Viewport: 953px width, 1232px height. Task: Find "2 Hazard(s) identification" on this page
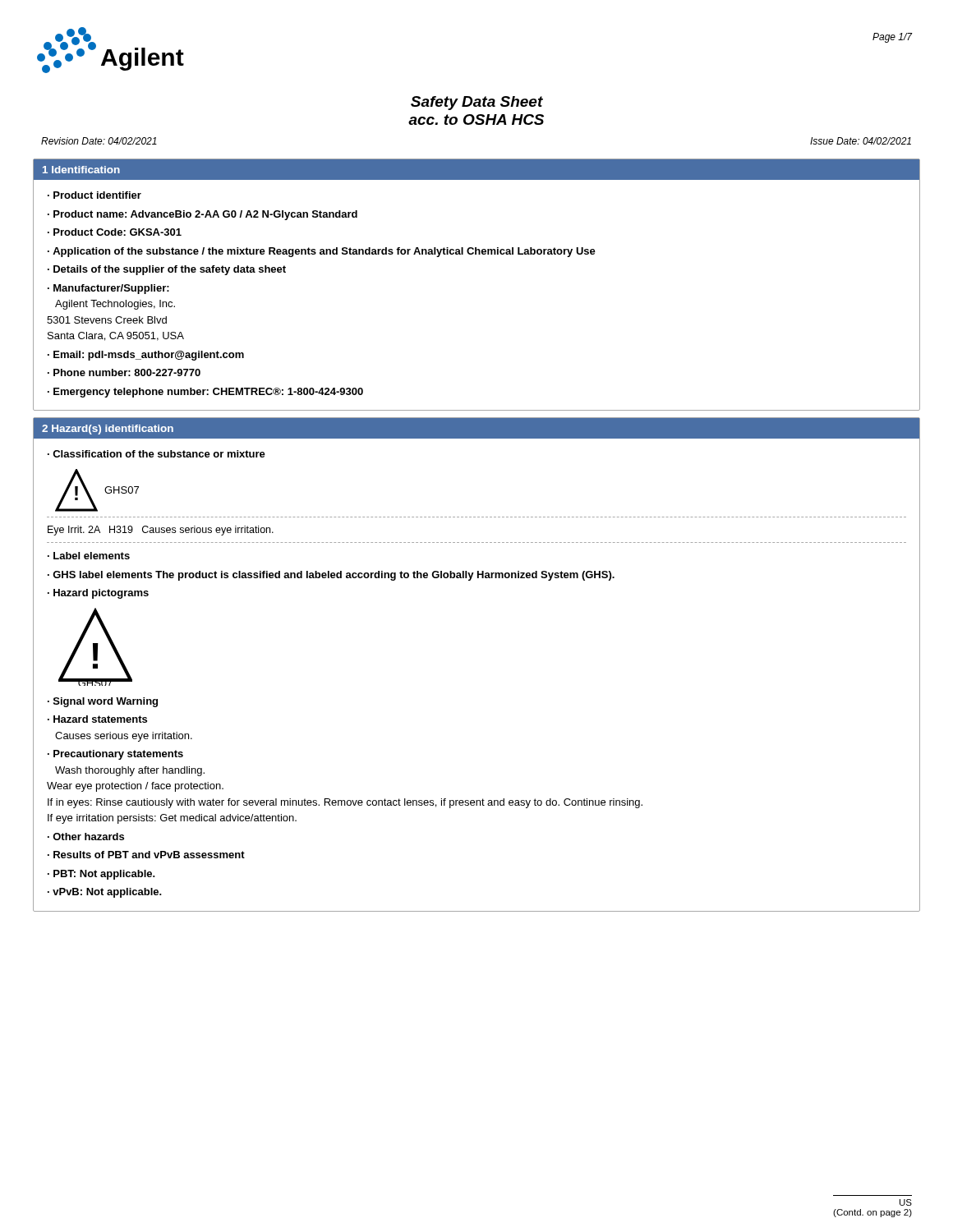click(108, 428)
